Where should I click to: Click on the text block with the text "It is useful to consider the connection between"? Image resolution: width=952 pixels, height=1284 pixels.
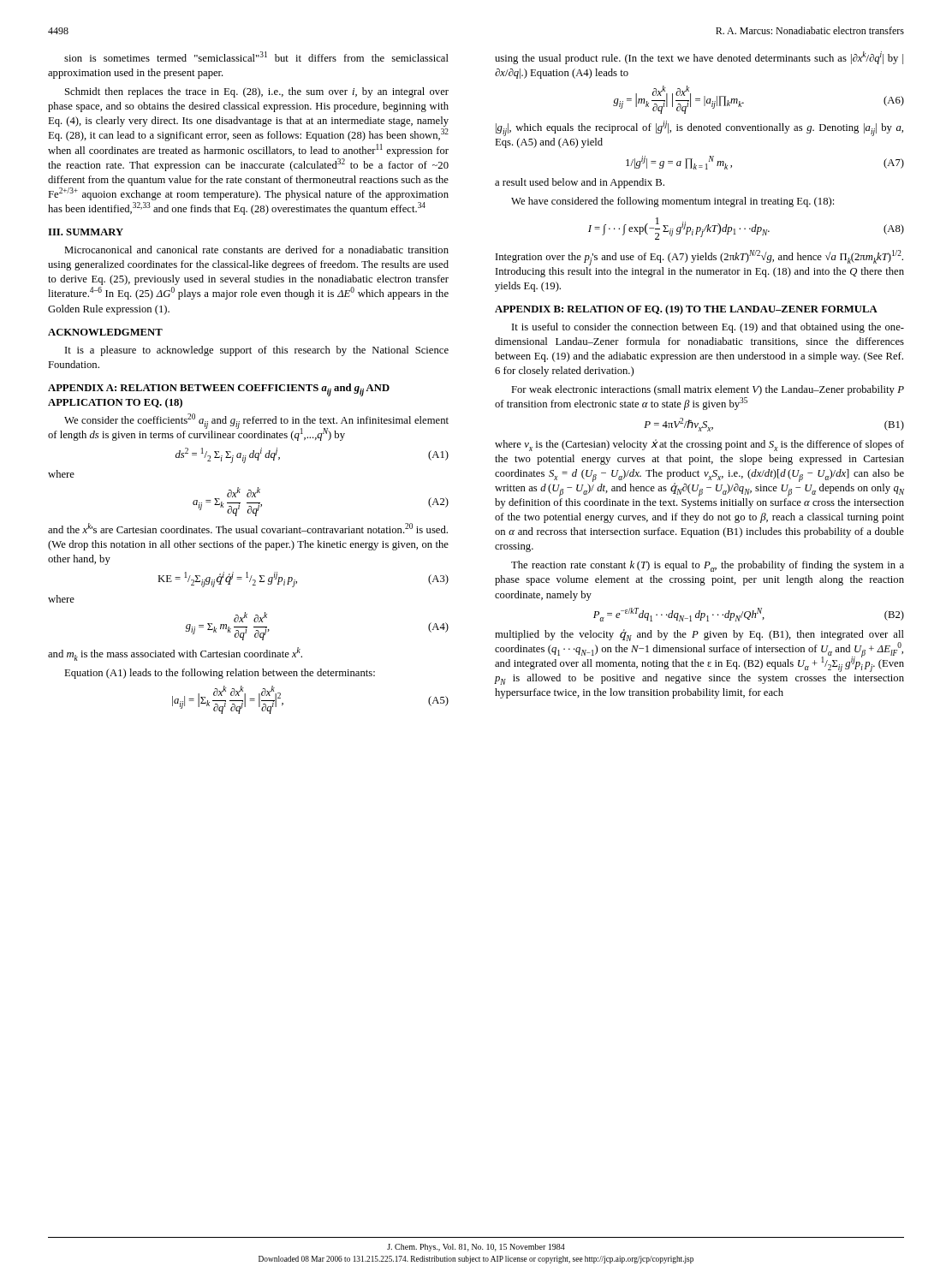pyautogui.click(x=699, y=366)
